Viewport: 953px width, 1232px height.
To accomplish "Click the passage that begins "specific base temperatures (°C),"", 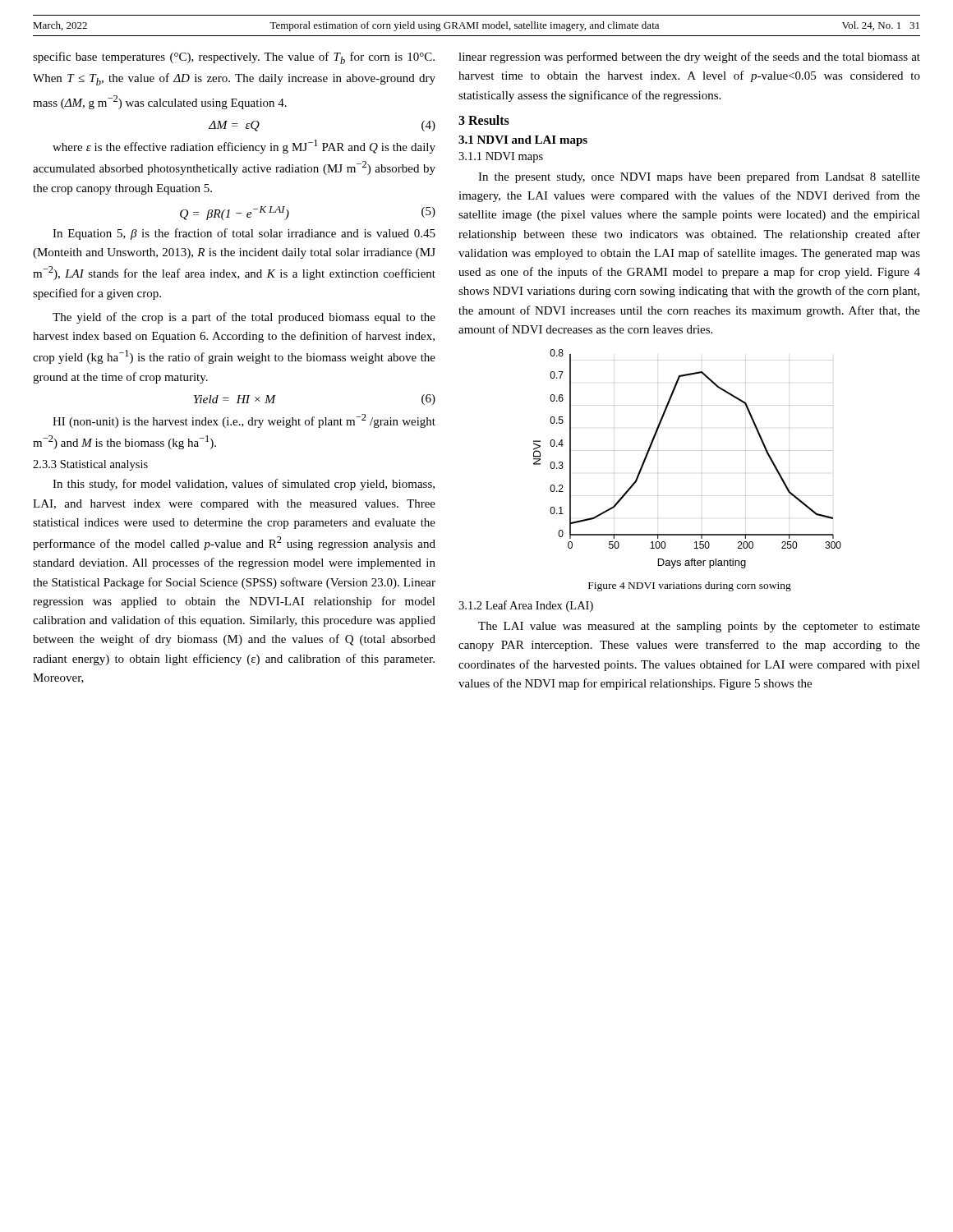I will [x=234, y=80].
